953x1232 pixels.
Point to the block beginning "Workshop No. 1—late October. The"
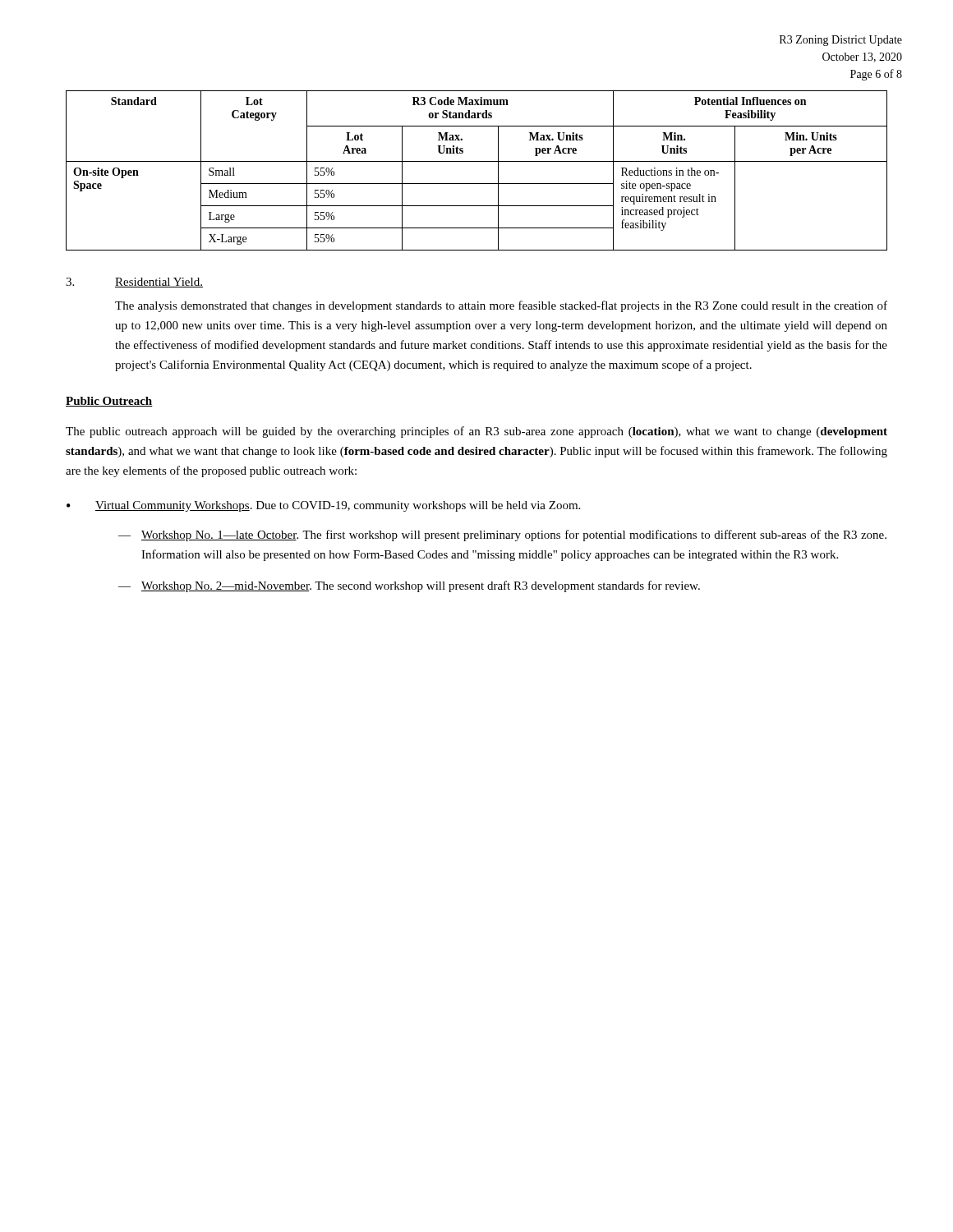point(514,545)
